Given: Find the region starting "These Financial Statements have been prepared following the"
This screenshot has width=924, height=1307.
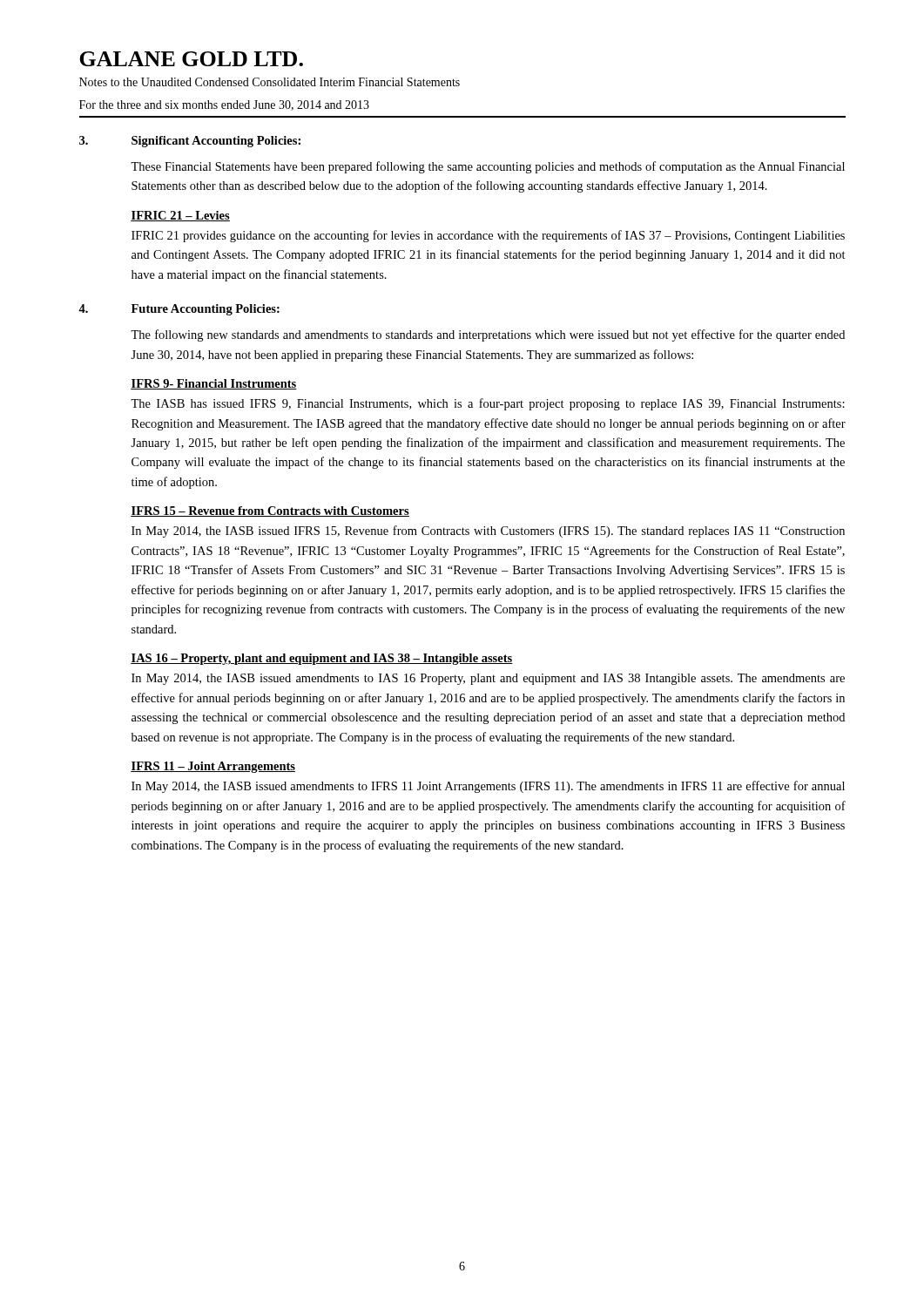Looking at the screenshot, I should (488, 176).
